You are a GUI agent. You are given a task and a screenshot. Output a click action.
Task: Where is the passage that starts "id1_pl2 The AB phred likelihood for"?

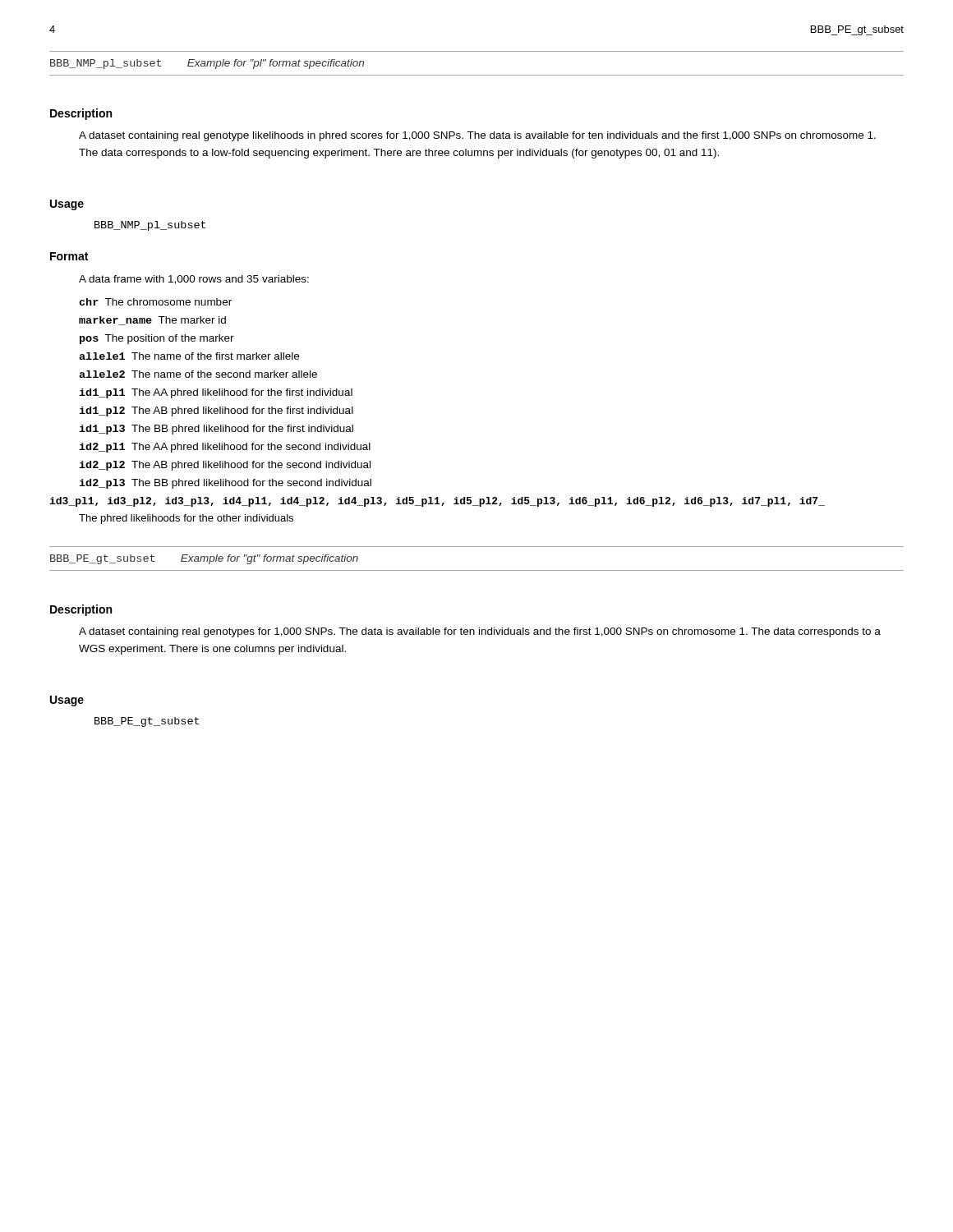pos(216,411)
